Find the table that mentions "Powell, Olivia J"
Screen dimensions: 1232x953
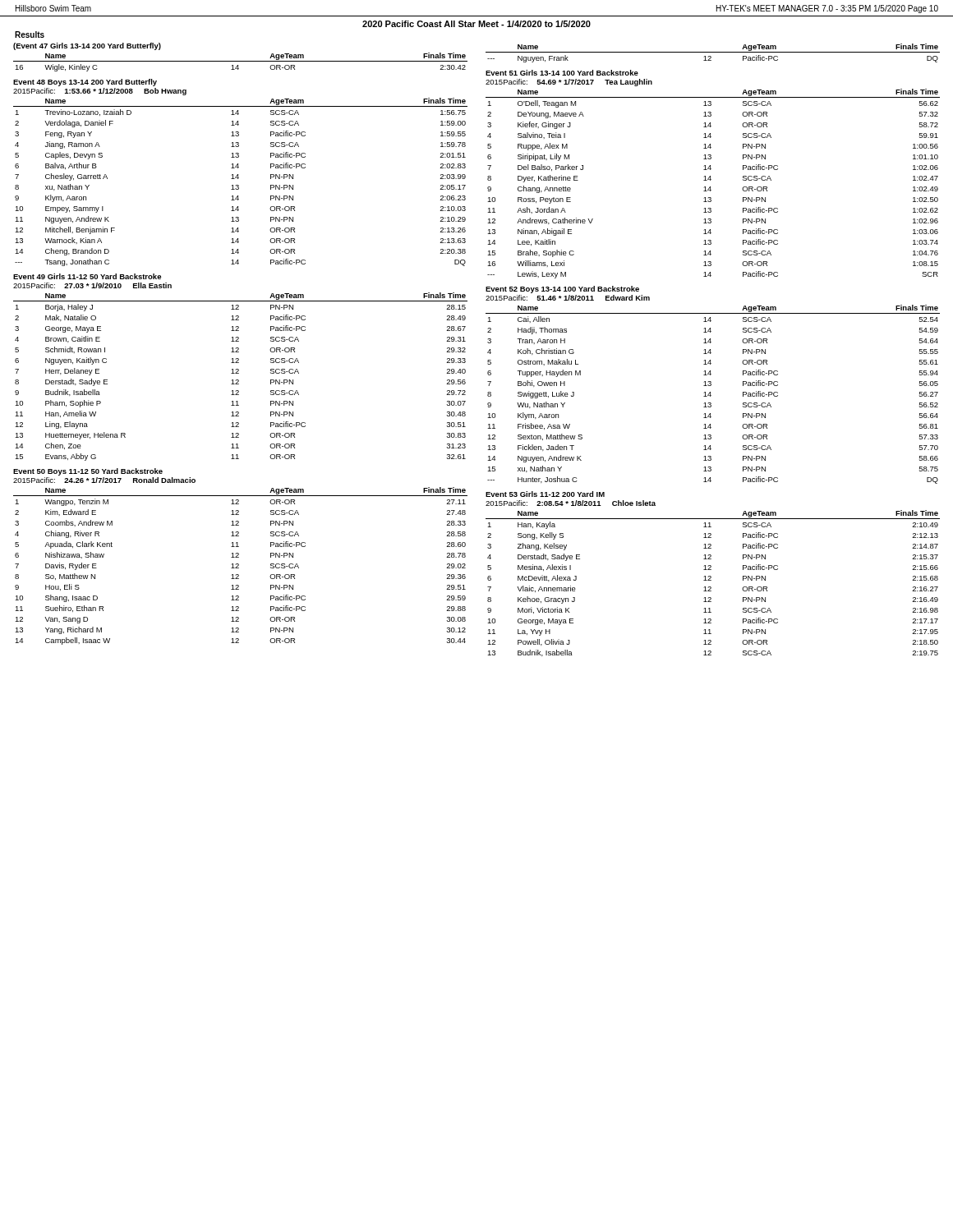[713, 574]
